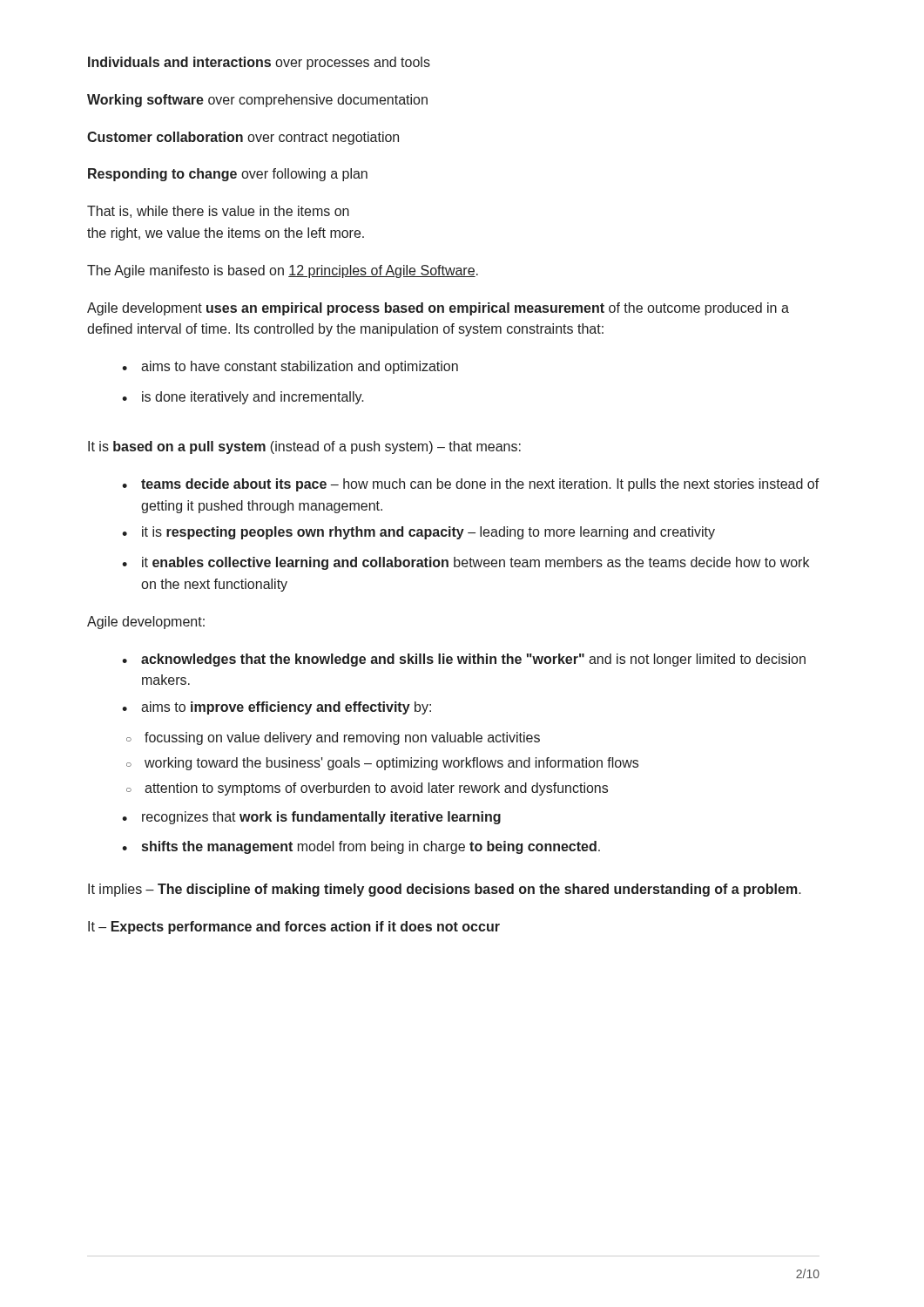Find the text with the text "Agile development:"
The width and height of the screenshot is (924, 1307).
(146, 622)
